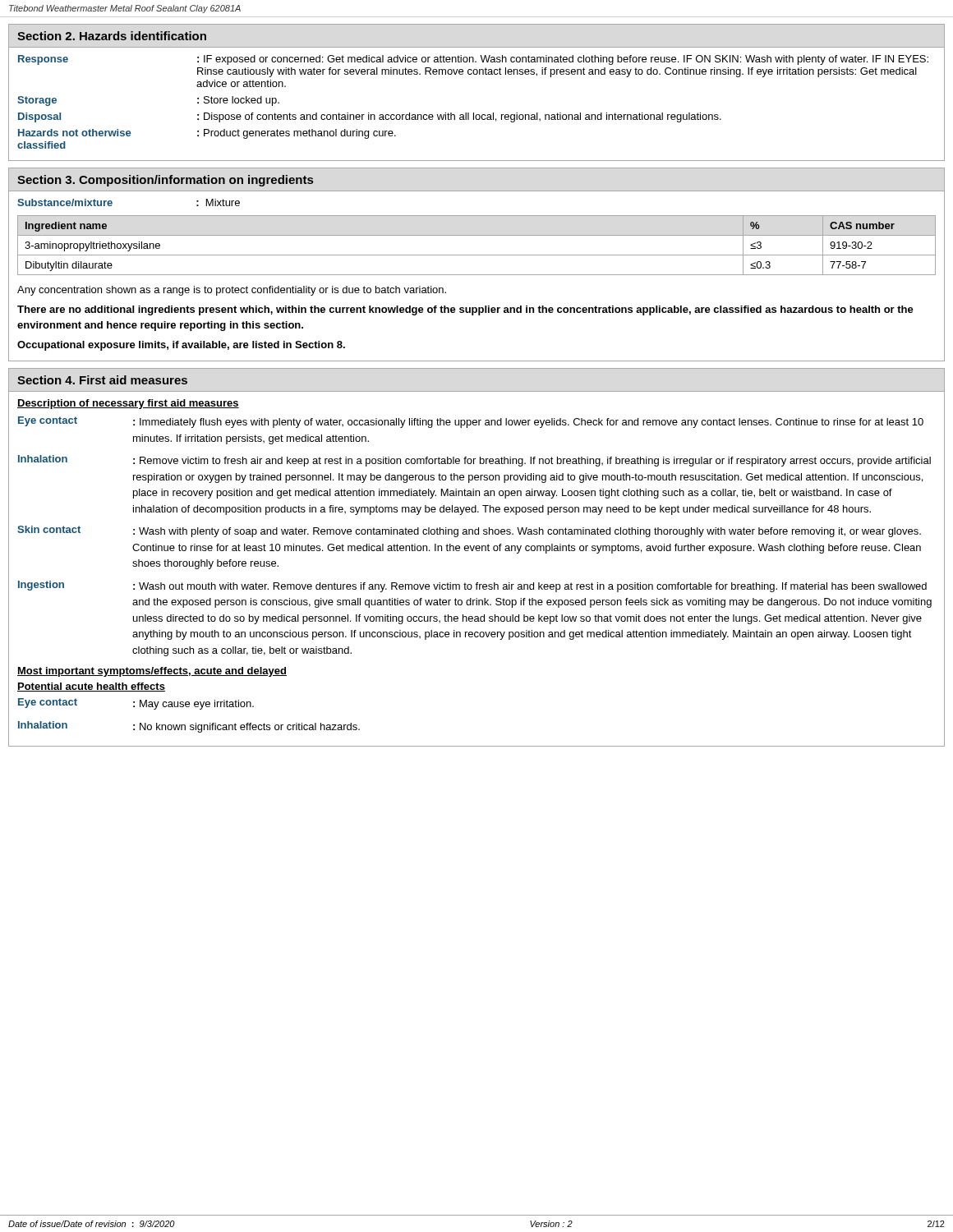Select the text starting "There are no additional ingredients present which,"
The image size is (953, 1232).
[x=465, y=317]
